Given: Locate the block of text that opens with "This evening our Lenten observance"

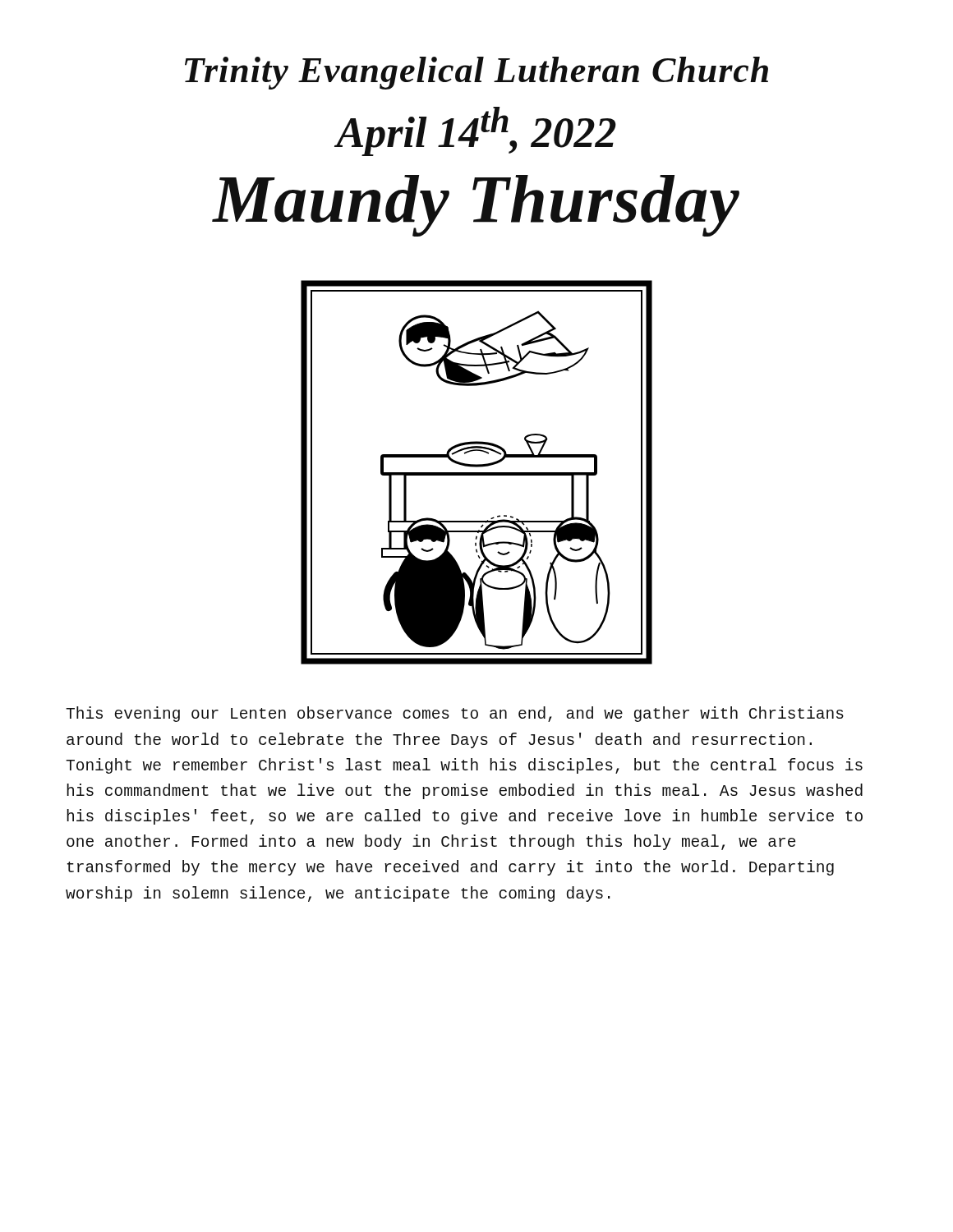Looking at the screenshot, I should point(465,804).
